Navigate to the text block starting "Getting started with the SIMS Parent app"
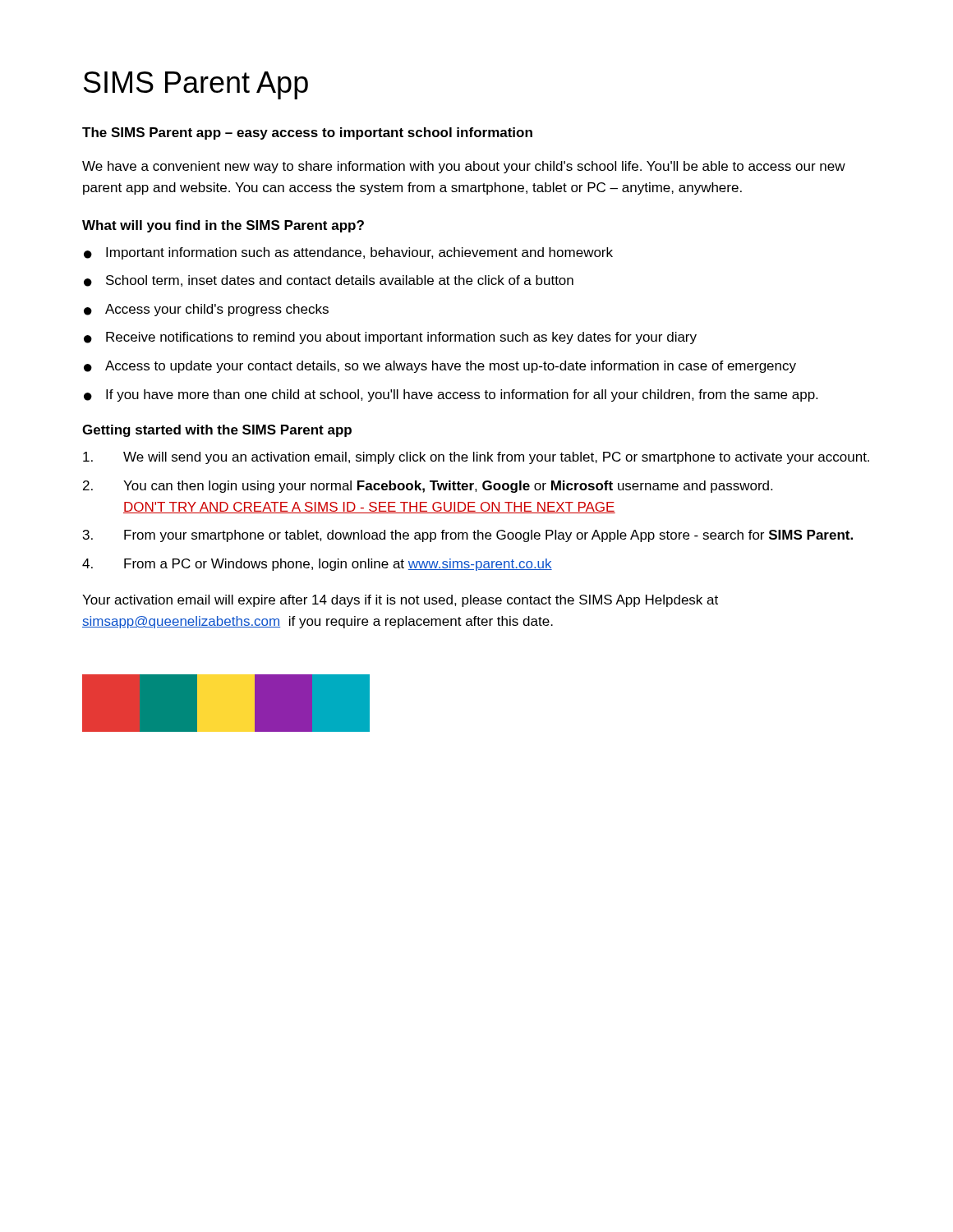 click(217, 430)
